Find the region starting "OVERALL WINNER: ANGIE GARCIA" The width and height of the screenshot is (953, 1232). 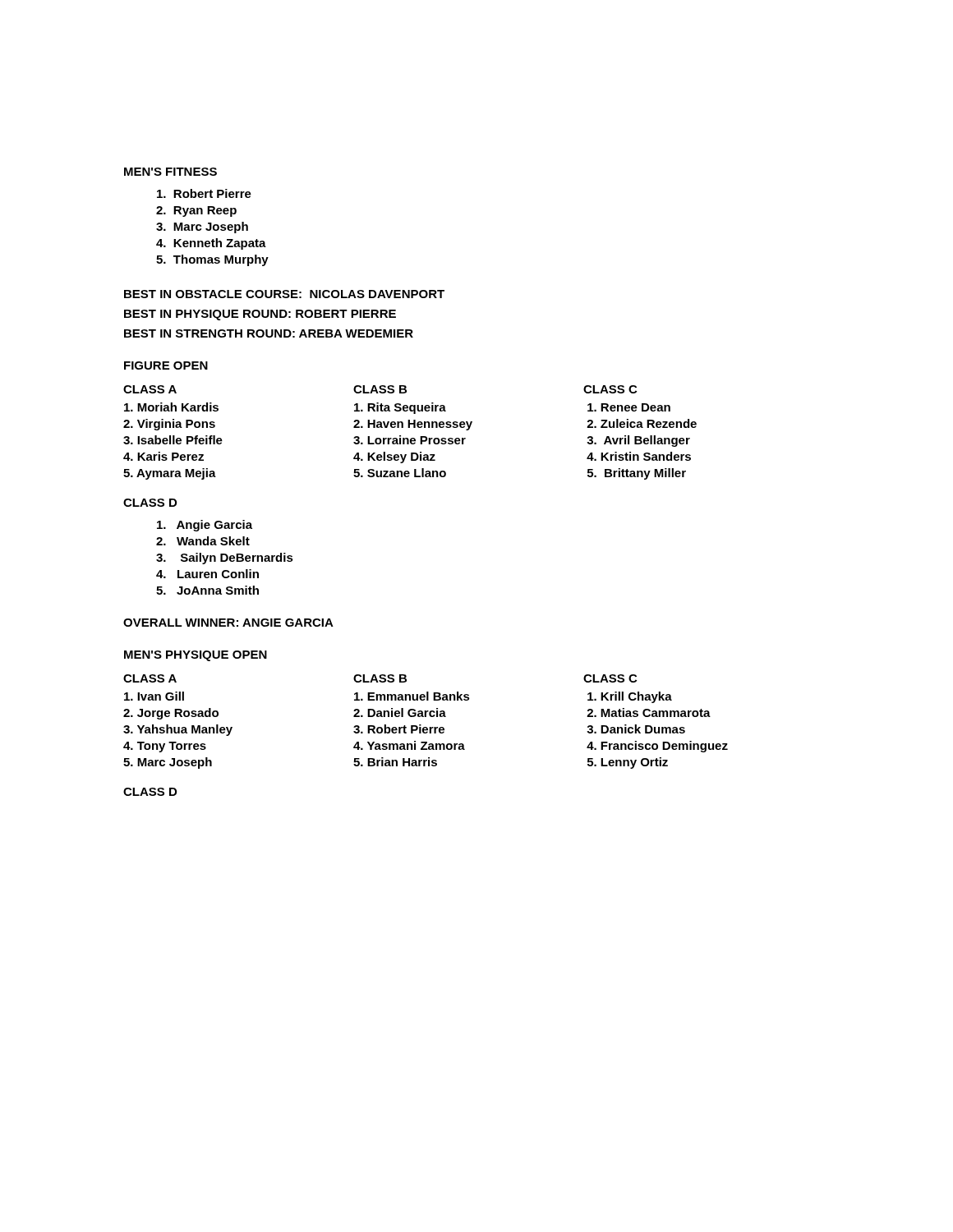click(228, 622)
